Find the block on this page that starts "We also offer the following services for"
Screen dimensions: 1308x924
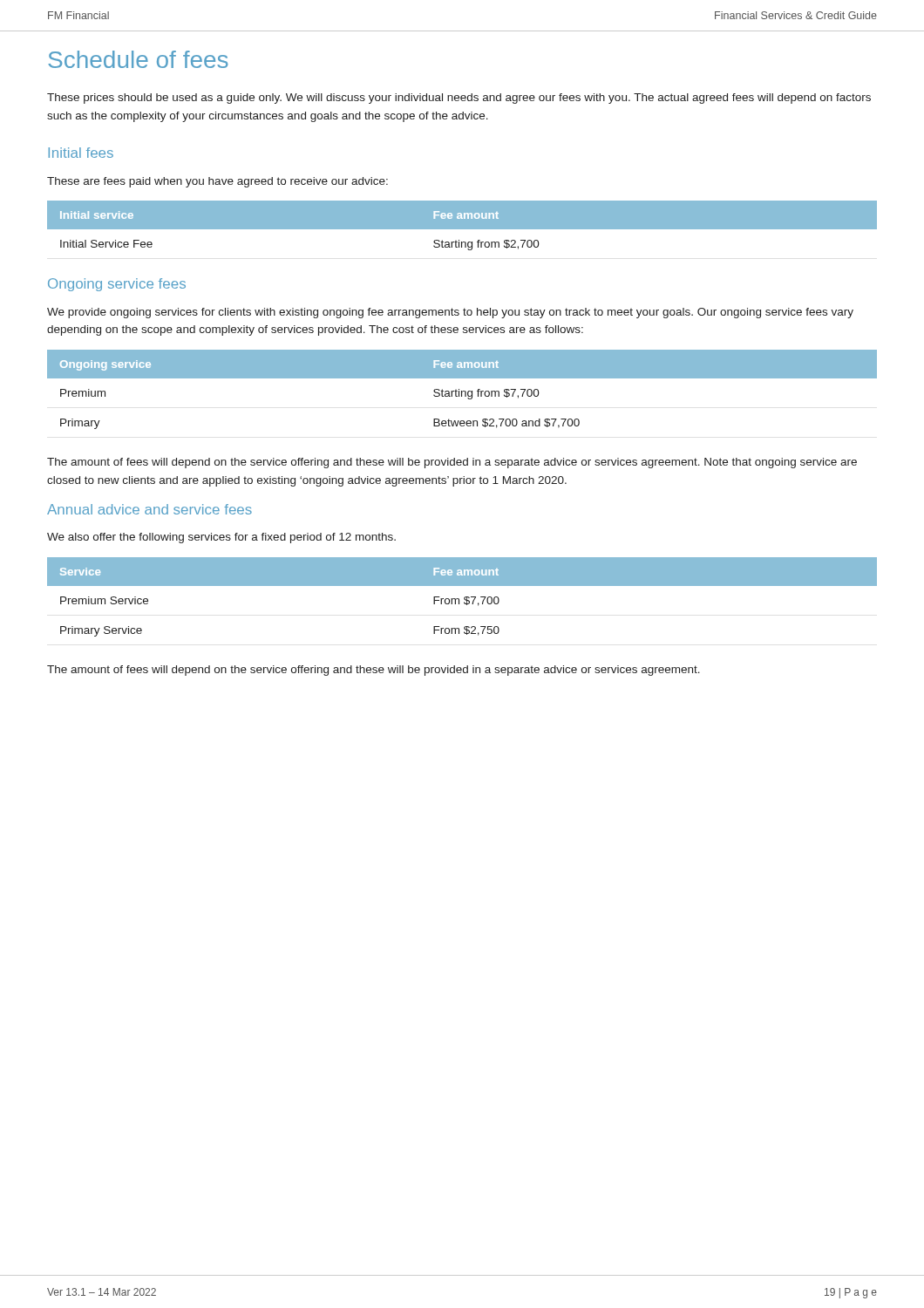point(221,538)
